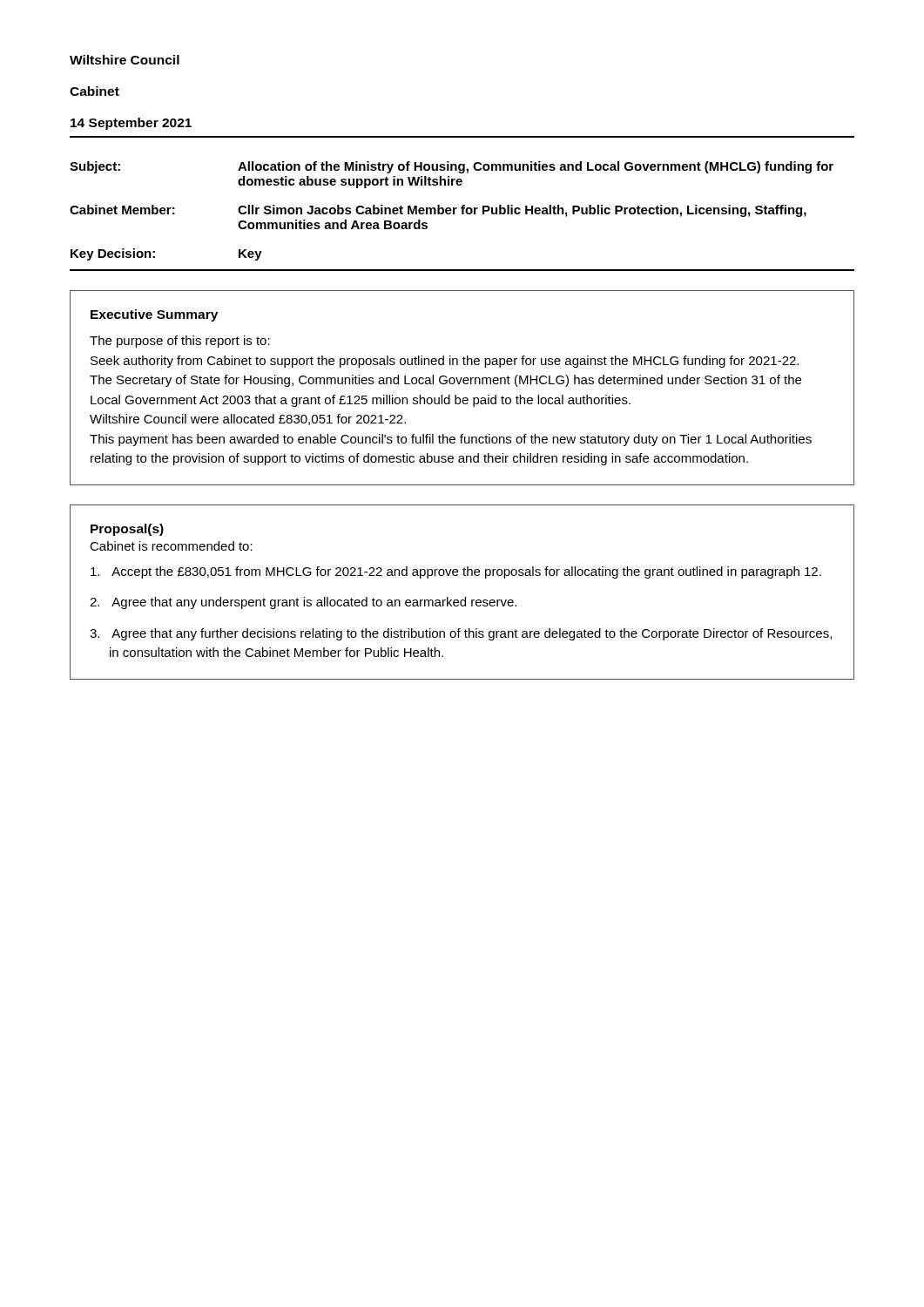Find the block on this page that starts "The Secretary of"
The image size is (924, 1307).
[x=462, y=390]
